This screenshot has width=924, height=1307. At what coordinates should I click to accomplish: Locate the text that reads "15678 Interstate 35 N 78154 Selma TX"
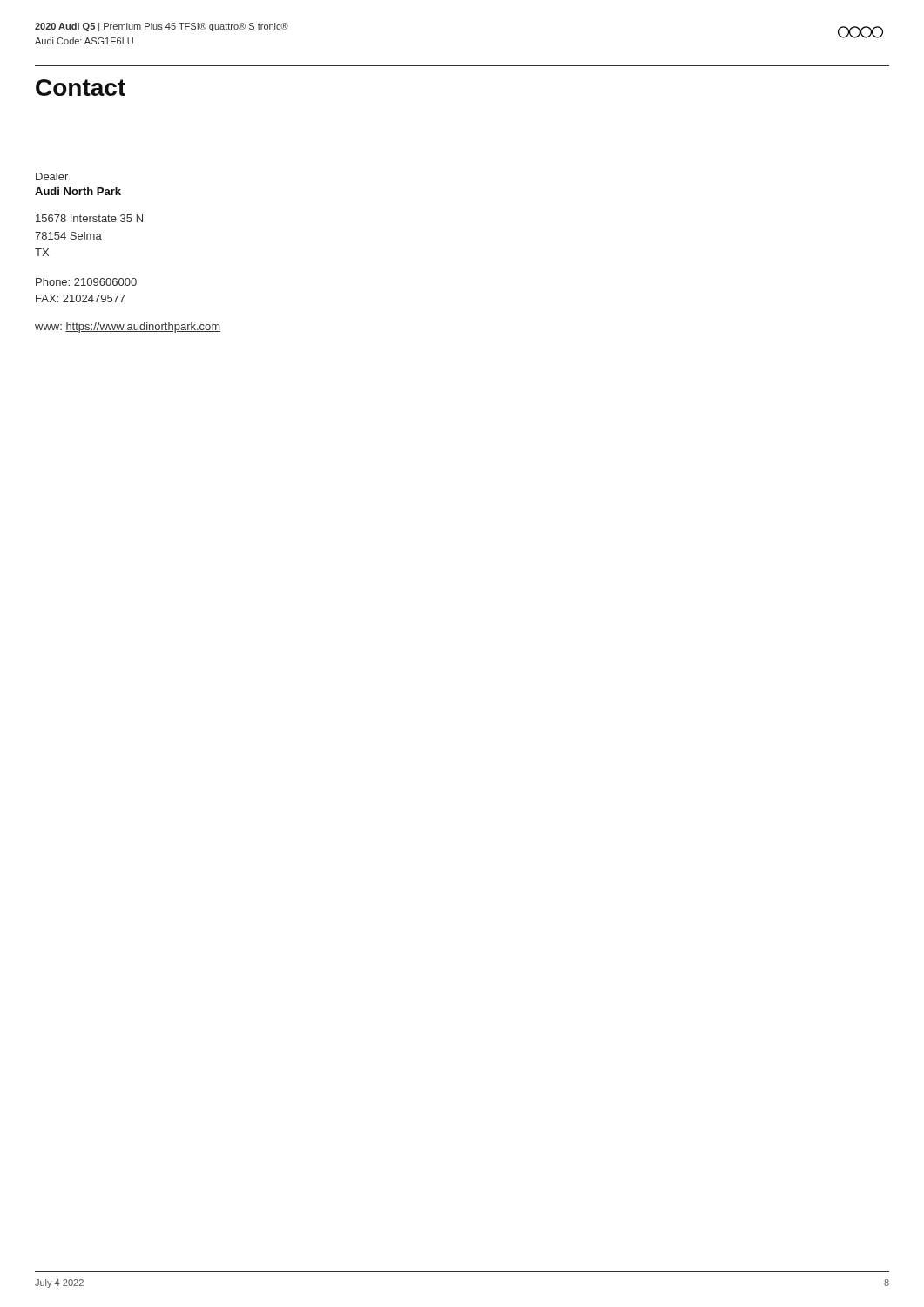[x=89, y=218]
